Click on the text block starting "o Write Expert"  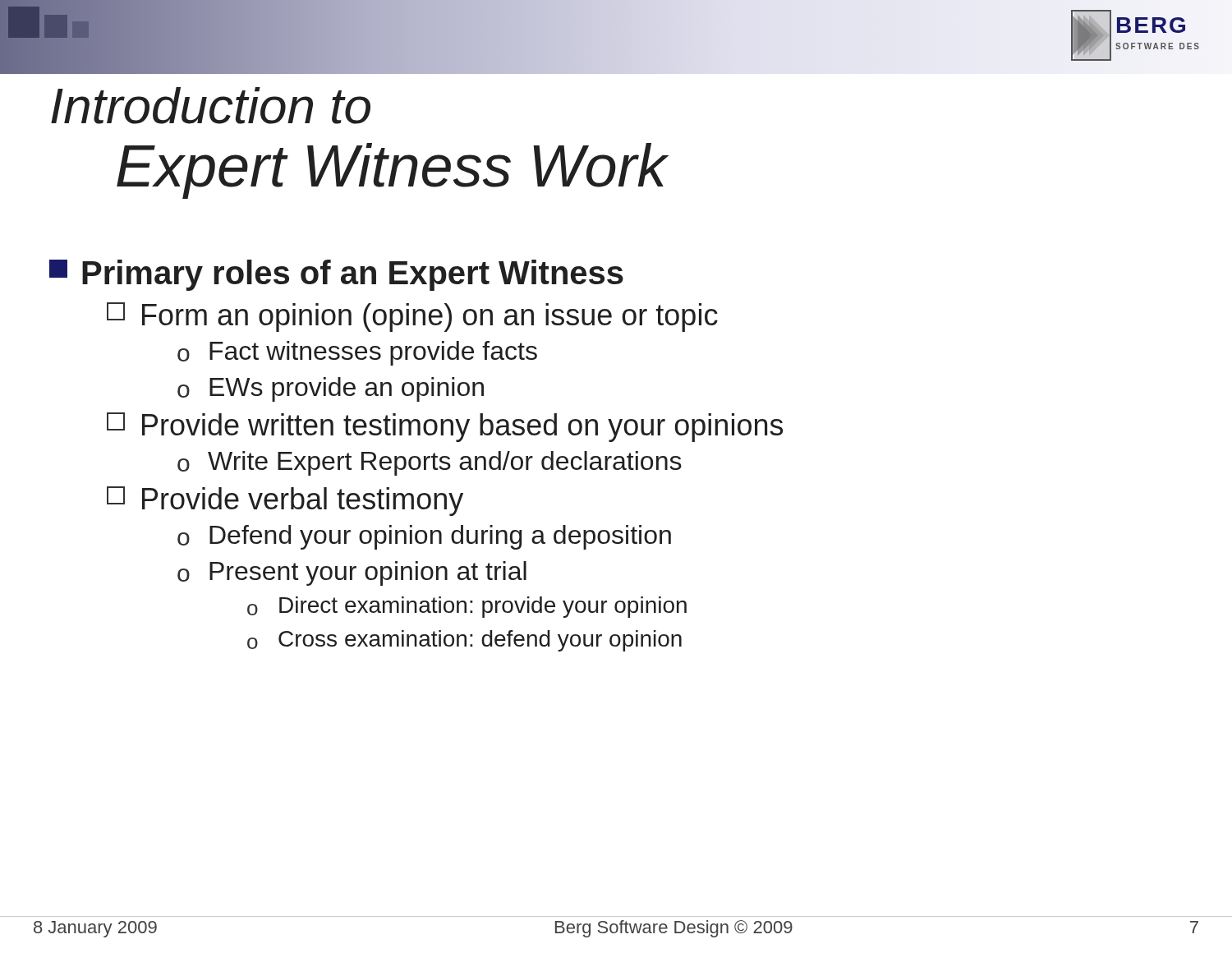pos(429,463)
